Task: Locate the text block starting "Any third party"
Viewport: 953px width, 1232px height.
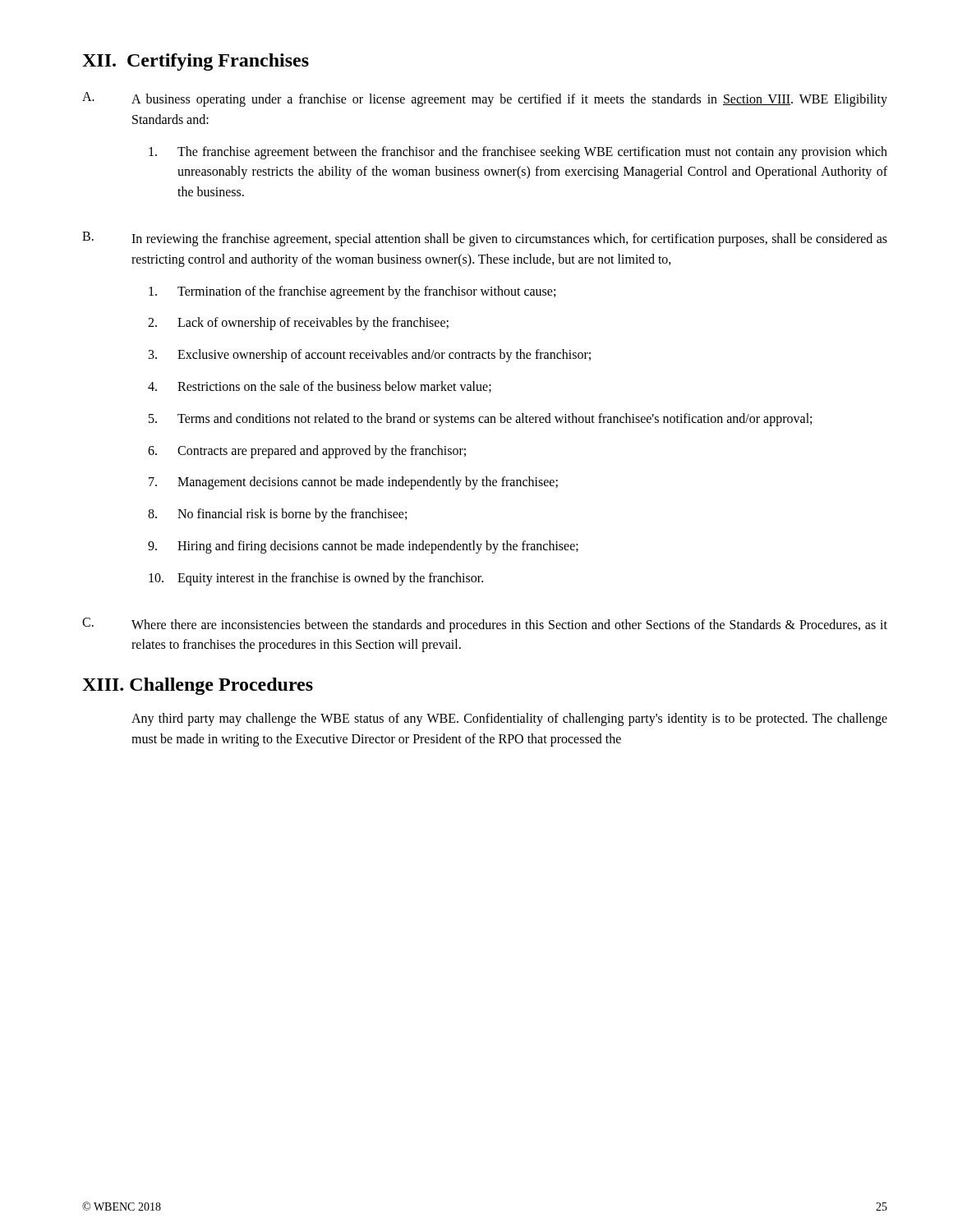Action: [509, 729]
